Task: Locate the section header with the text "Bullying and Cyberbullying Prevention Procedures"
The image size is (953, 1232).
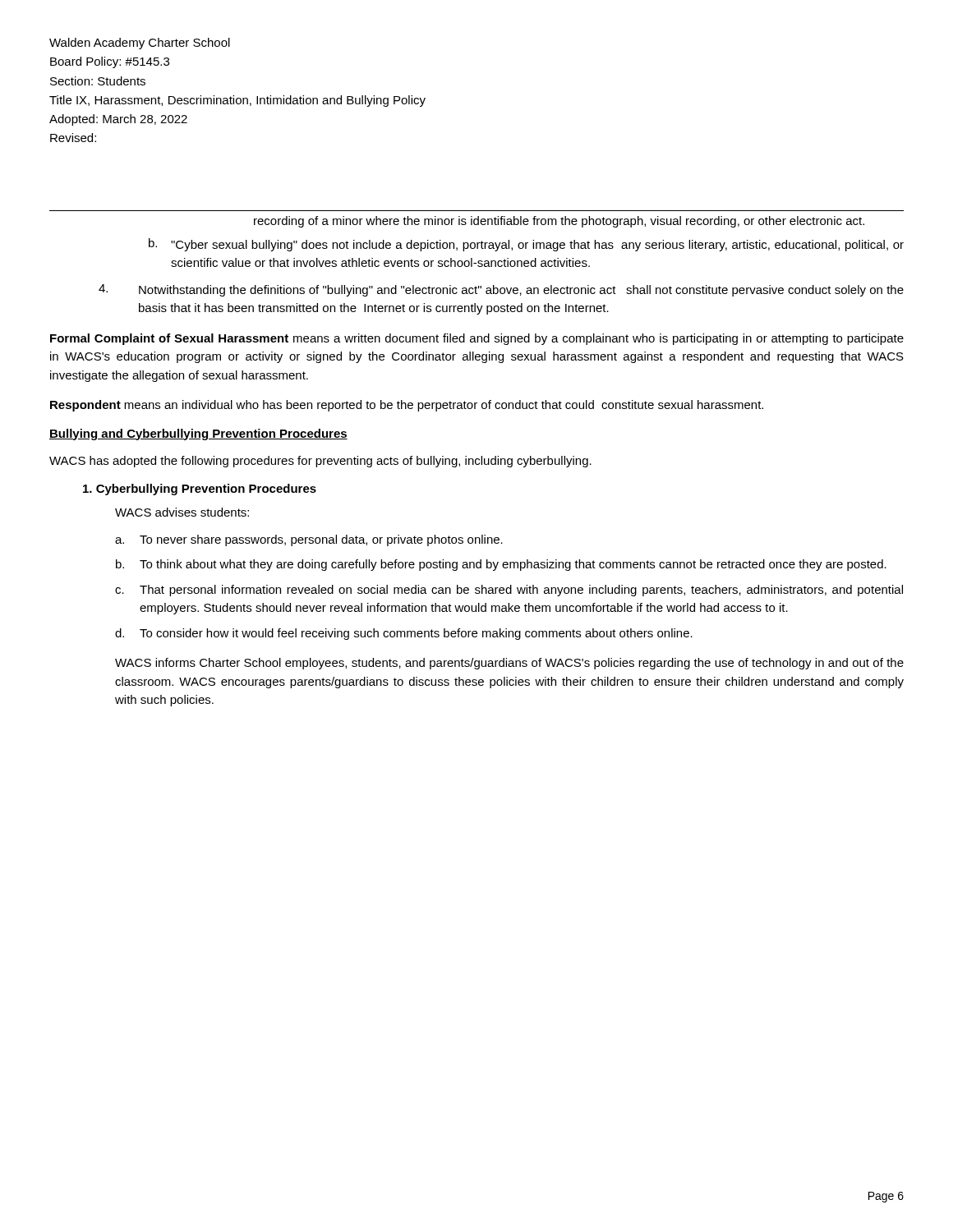Action: pyautogui.click(x=198, y=433)
